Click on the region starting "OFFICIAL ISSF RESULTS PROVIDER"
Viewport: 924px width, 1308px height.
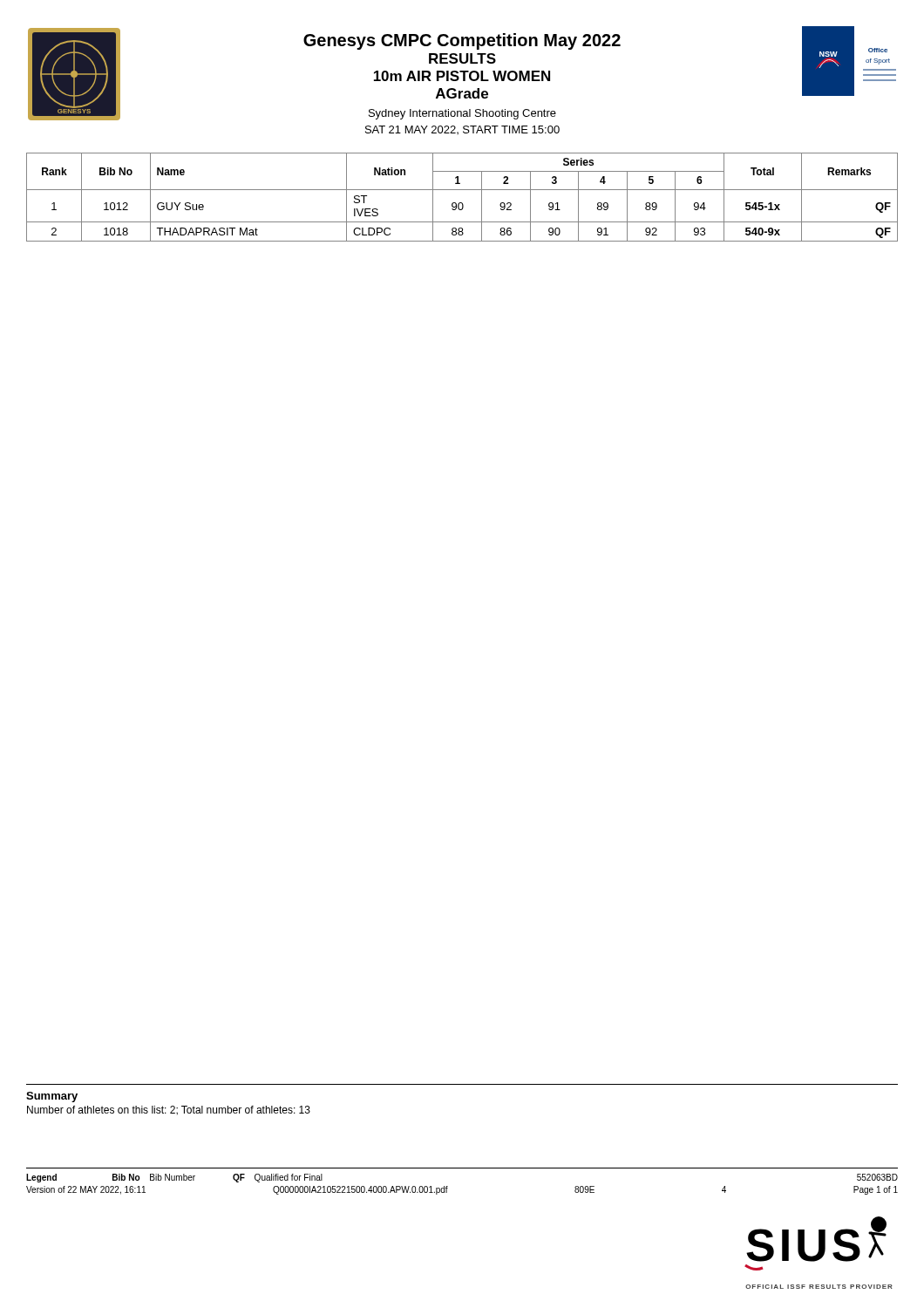pyautogui.click(x=819, y=1287)
